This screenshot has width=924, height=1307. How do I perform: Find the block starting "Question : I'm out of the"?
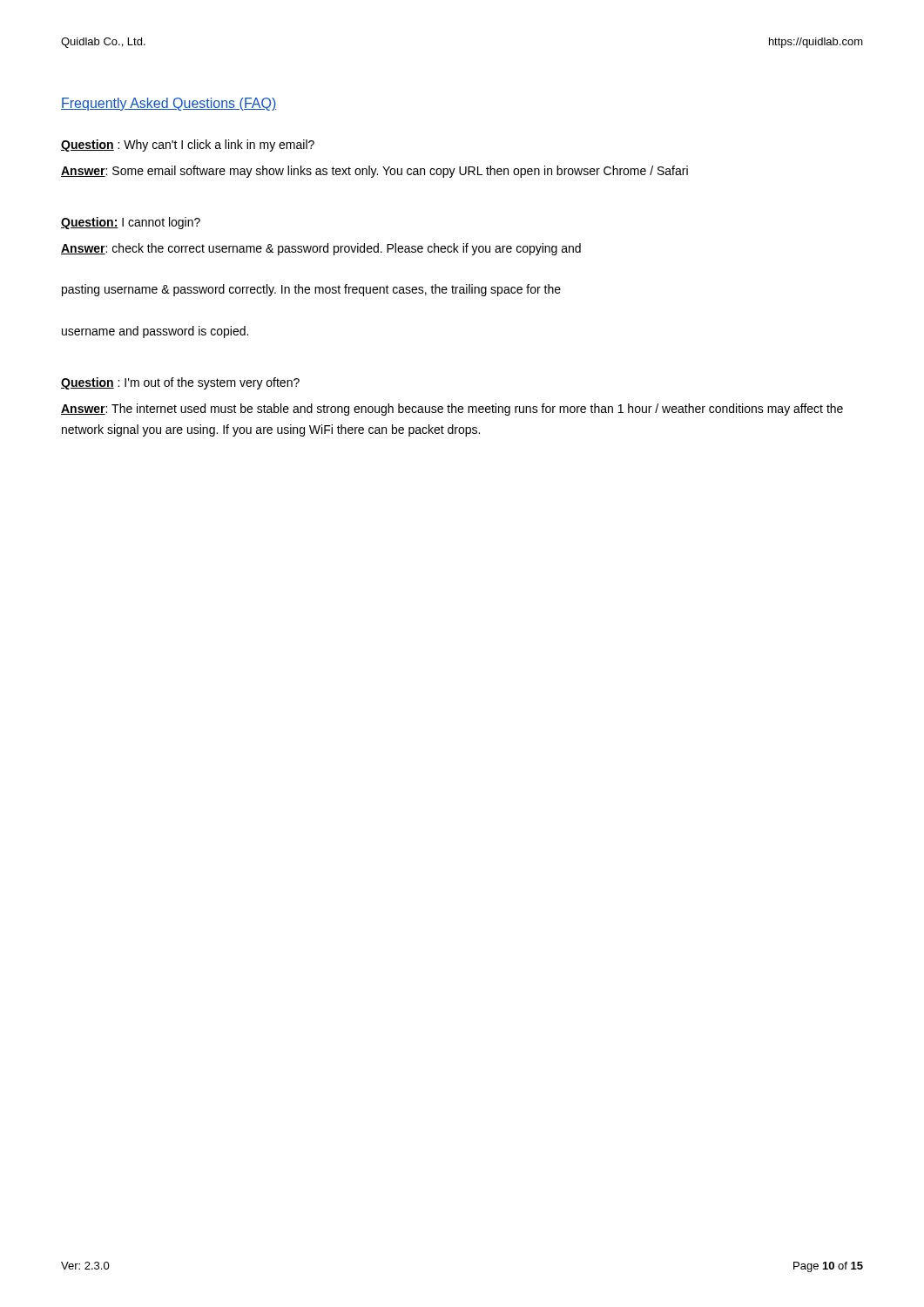[180, 382]
